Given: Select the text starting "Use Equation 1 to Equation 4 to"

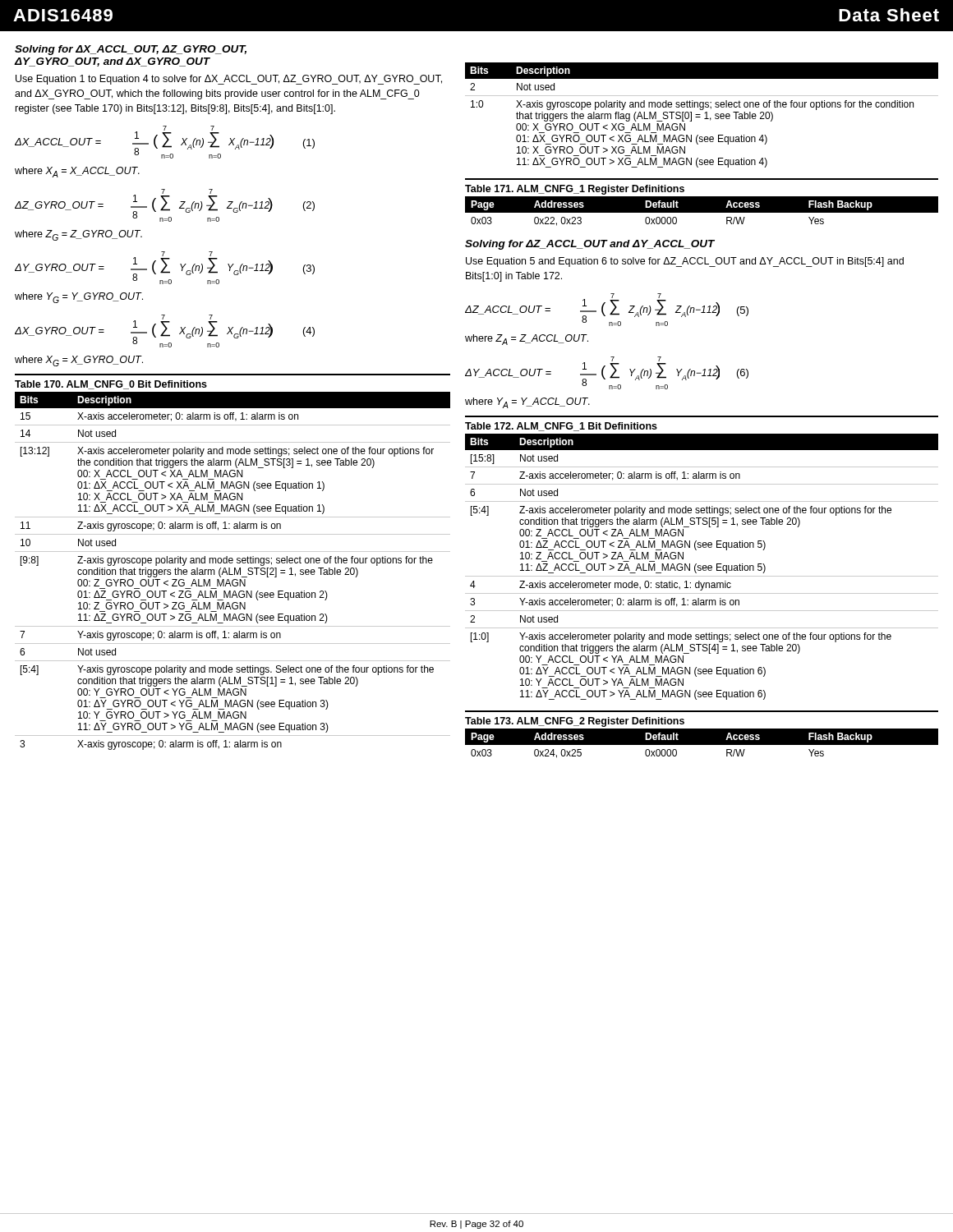Looking at the screenshot, I should (x=229, y=94).
